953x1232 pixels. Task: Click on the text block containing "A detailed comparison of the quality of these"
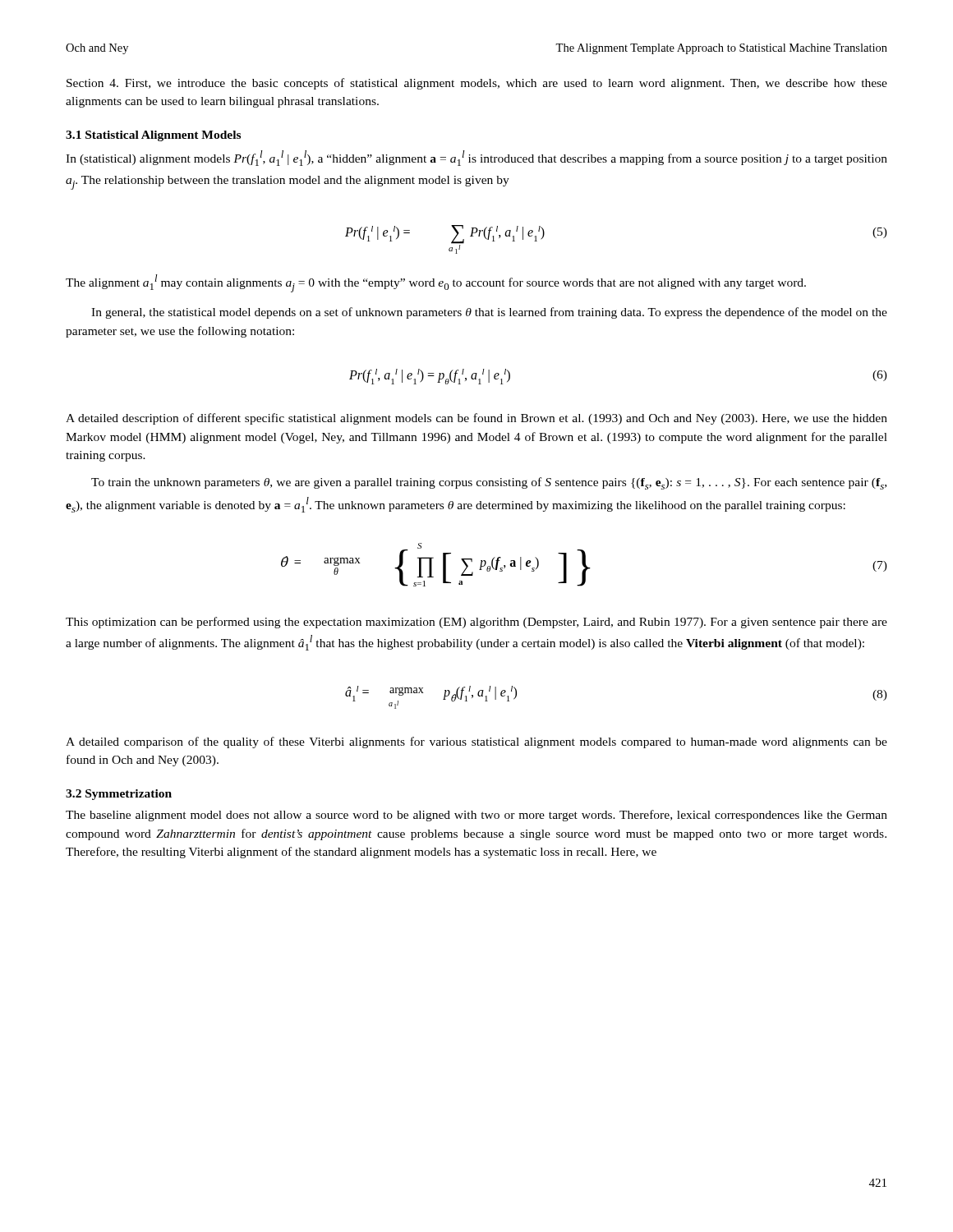[476, 750]
